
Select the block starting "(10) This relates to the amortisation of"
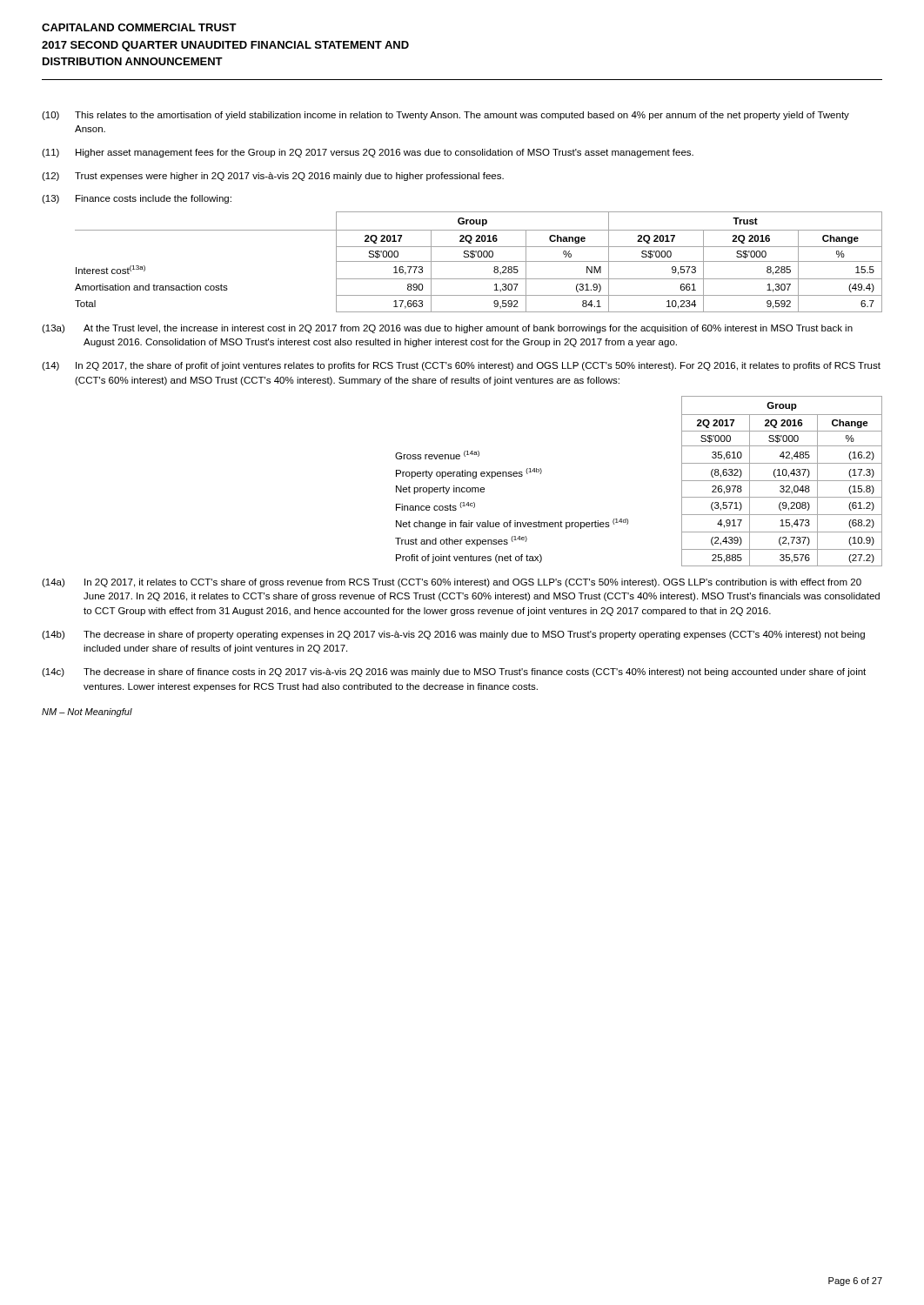[462, 122]
